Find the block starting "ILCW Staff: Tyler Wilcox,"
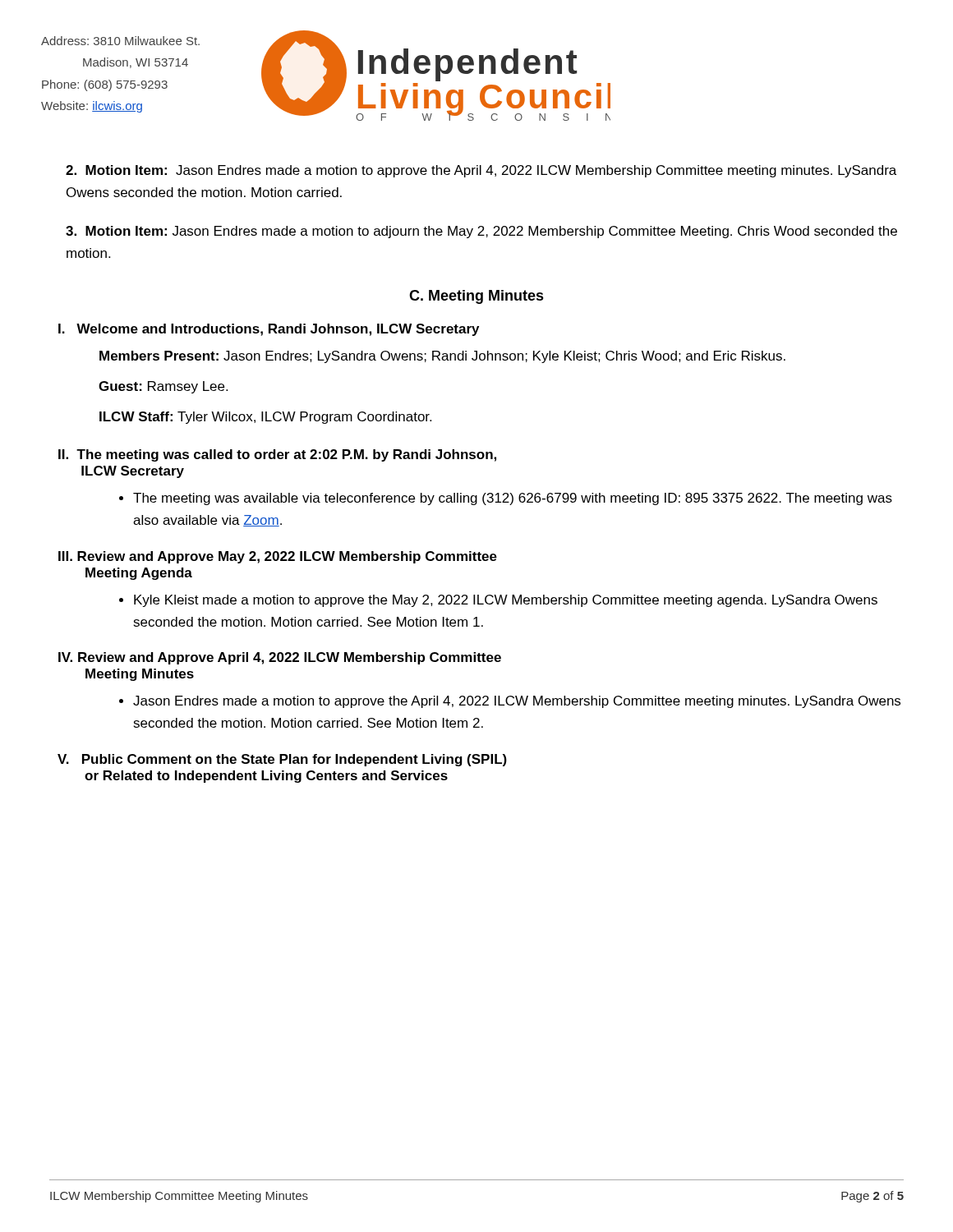Image resolution: width=953 pixels, height=1232 pixels. pyautogui.click(x=266, y=417)
